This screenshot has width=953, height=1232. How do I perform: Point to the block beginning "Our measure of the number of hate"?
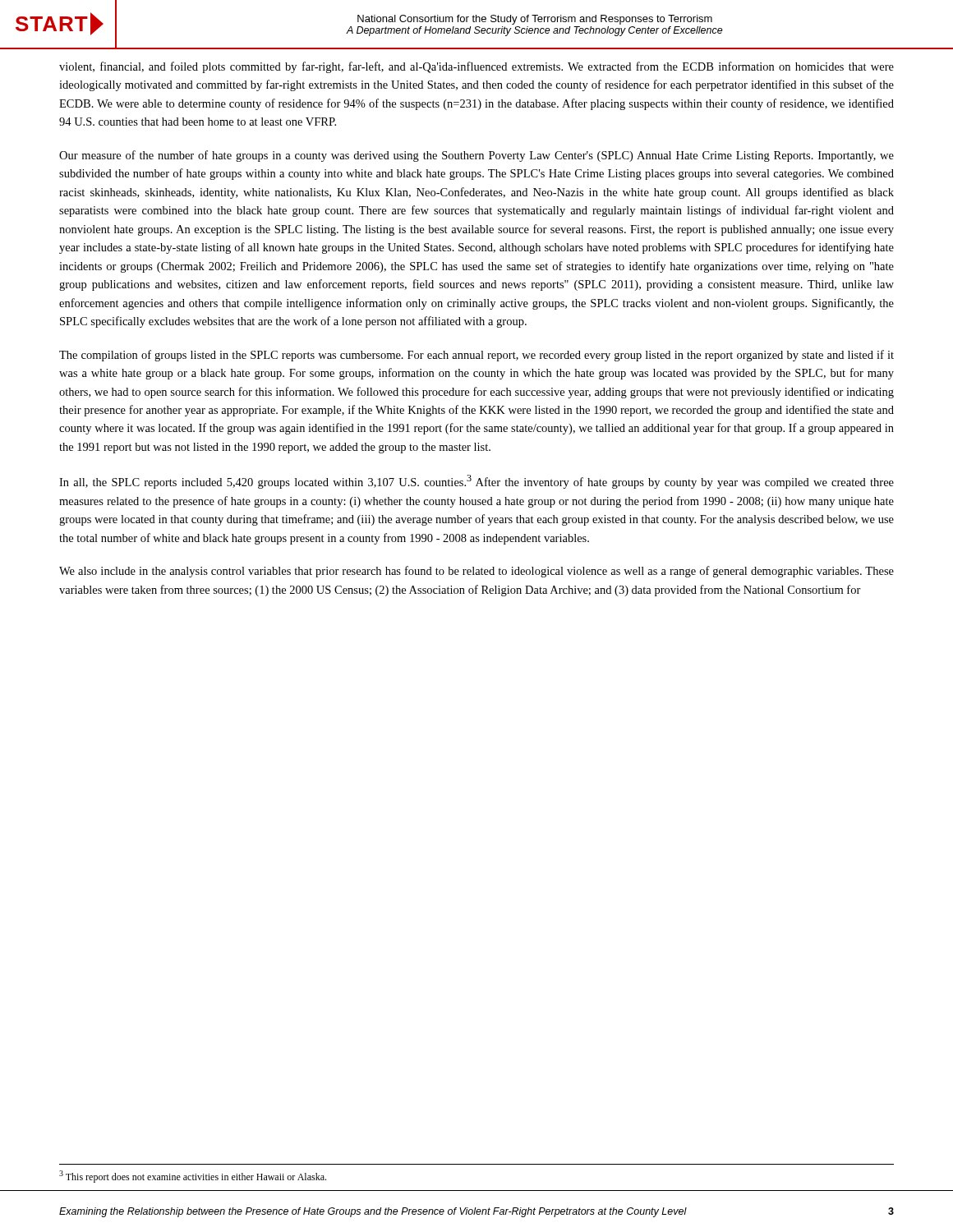click(x=476, y=238)
